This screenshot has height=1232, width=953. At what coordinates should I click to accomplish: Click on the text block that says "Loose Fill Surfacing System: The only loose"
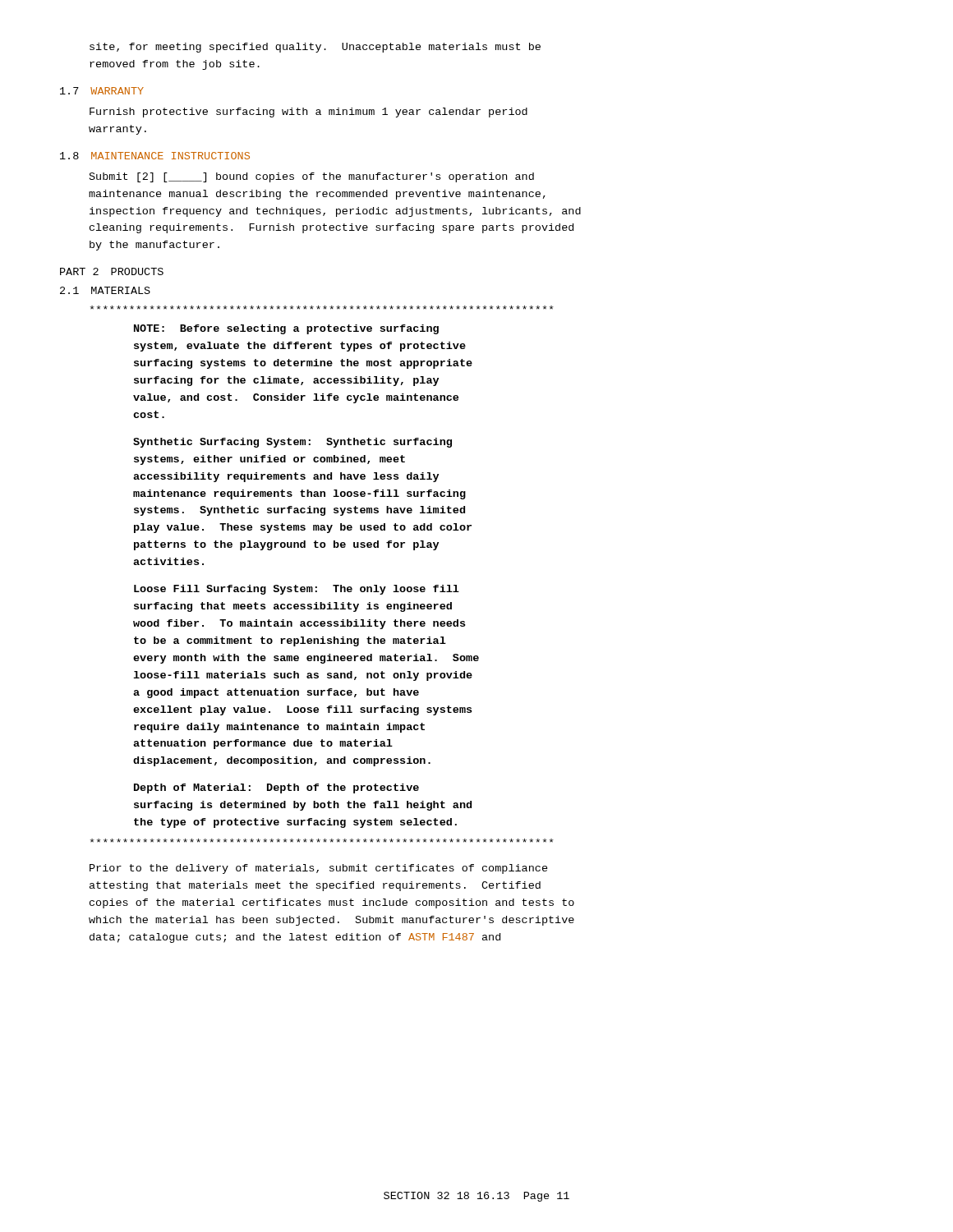point(306,675)
